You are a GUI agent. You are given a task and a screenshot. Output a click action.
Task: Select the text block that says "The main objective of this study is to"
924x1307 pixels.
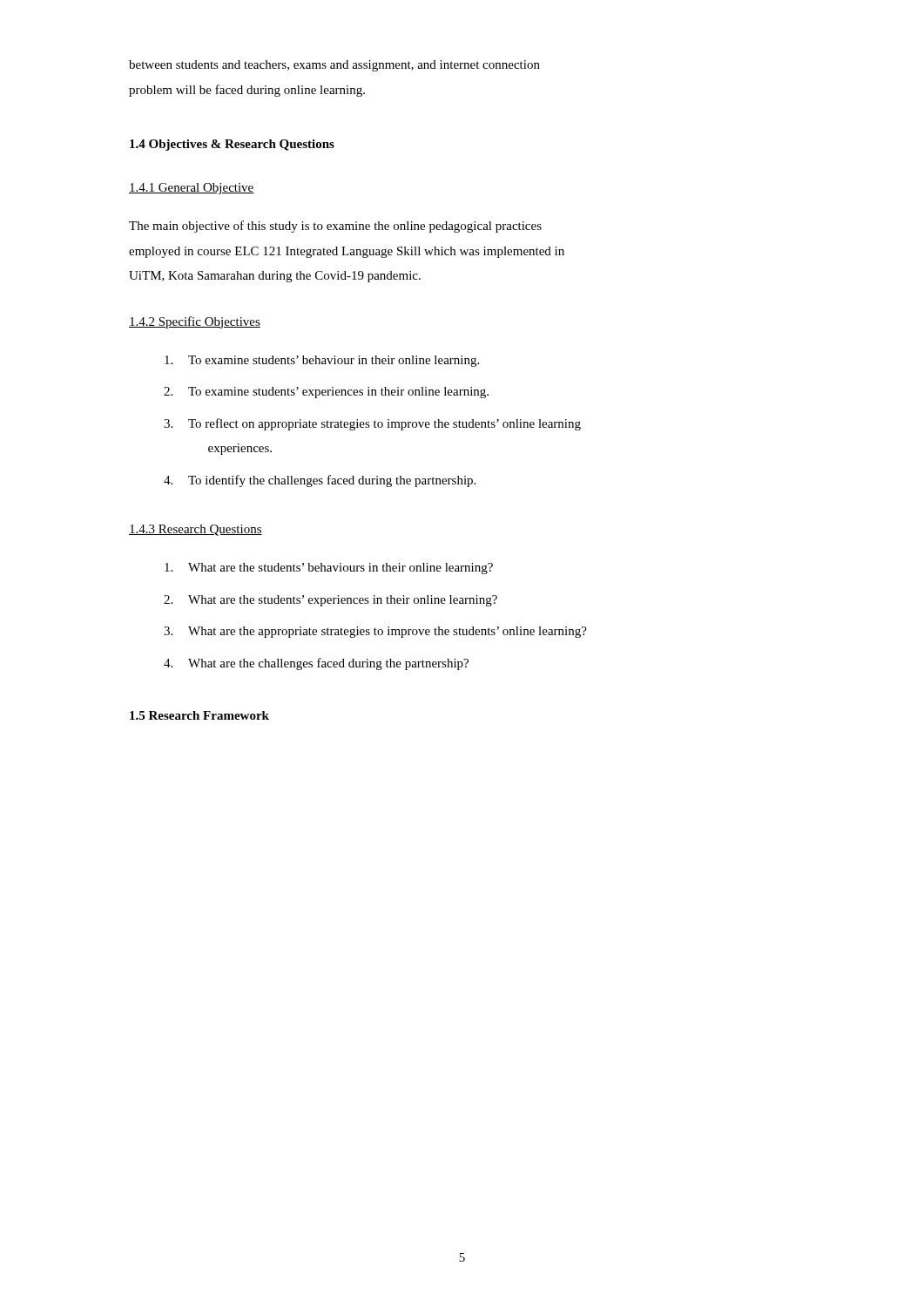pyautogui.click(x=347, y=250)
